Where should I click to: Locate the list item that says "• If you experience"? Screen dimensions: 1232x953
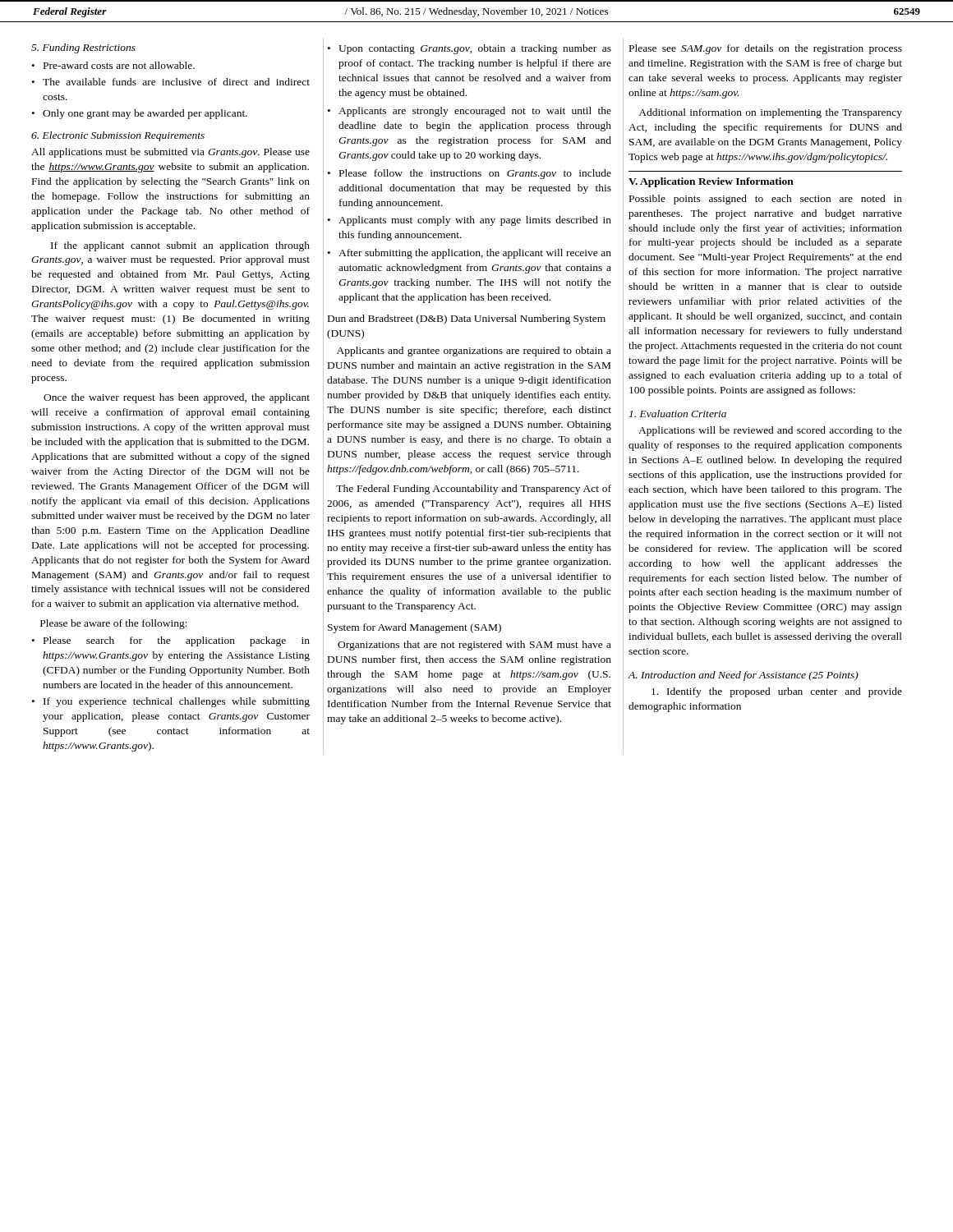[170, 724]
